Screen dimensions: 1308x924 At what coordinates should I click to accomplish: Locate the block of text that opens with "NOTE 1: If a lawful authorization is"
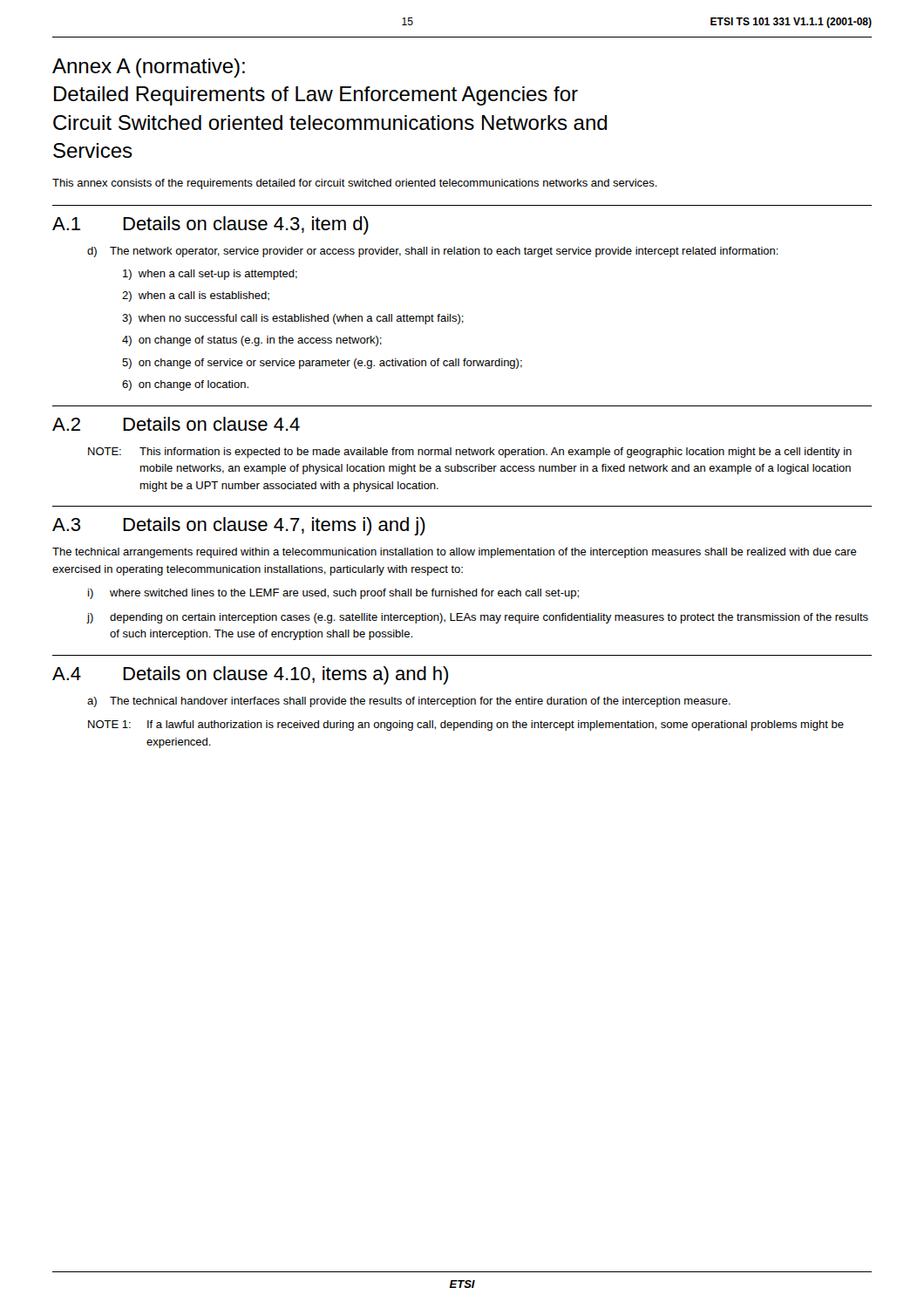tap(479, 733)
